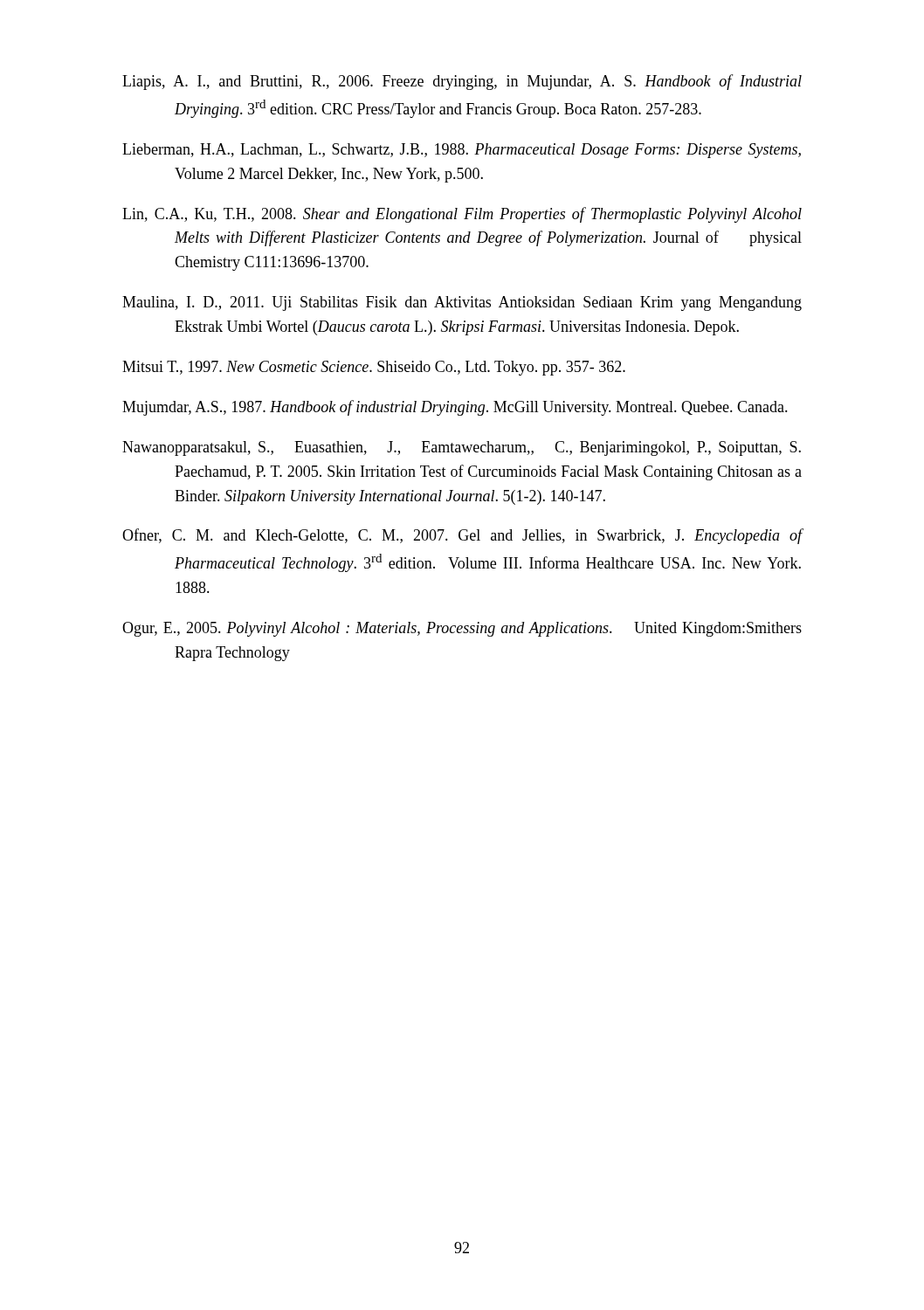Find the list item containing "Lin, C.A., Ku, T.H., 2008. Shear and Elongational"
Image resolution: width=924 pixels, height=1310 pixels.
462,238
